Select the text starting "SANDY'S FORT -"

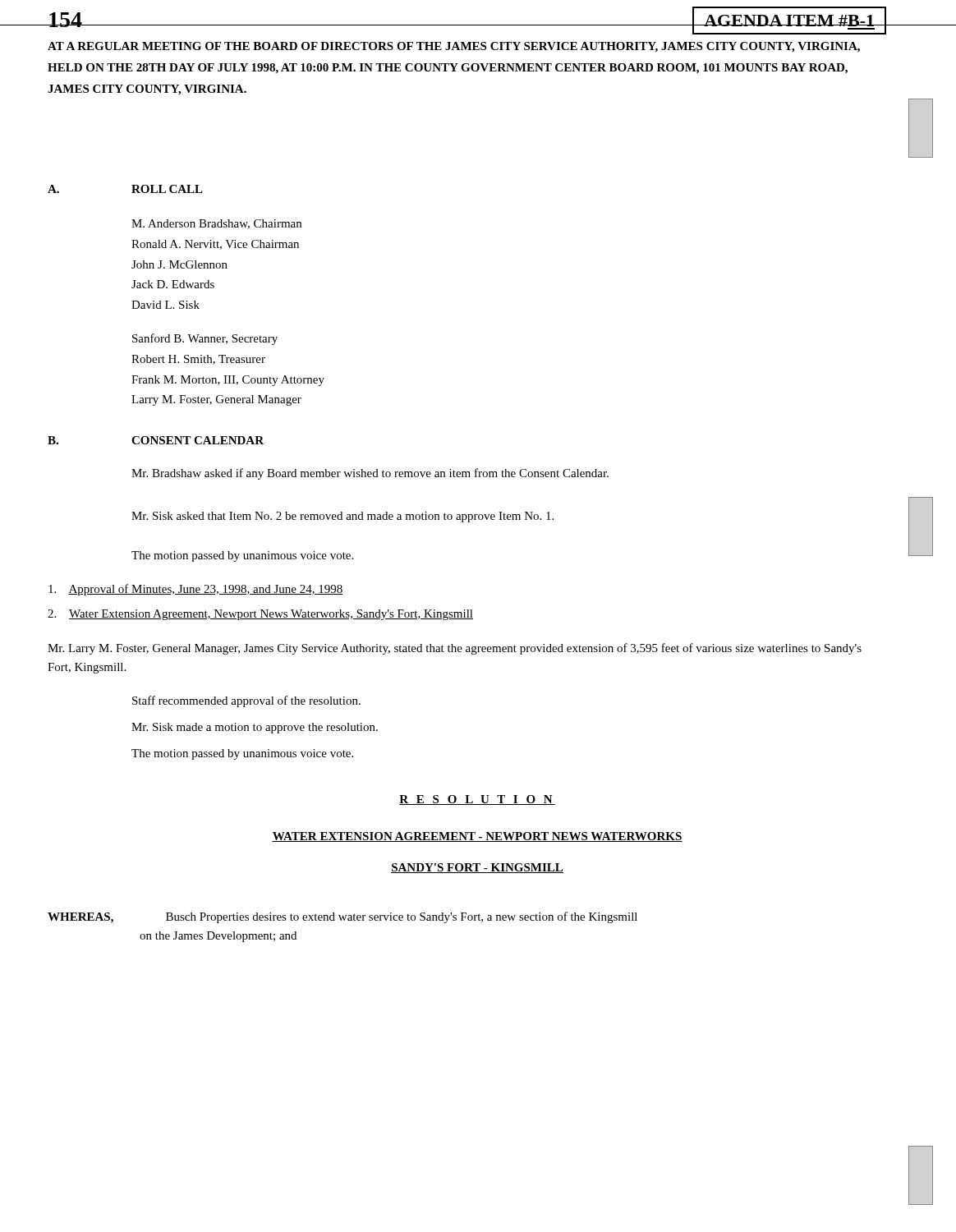coord(477,867)
